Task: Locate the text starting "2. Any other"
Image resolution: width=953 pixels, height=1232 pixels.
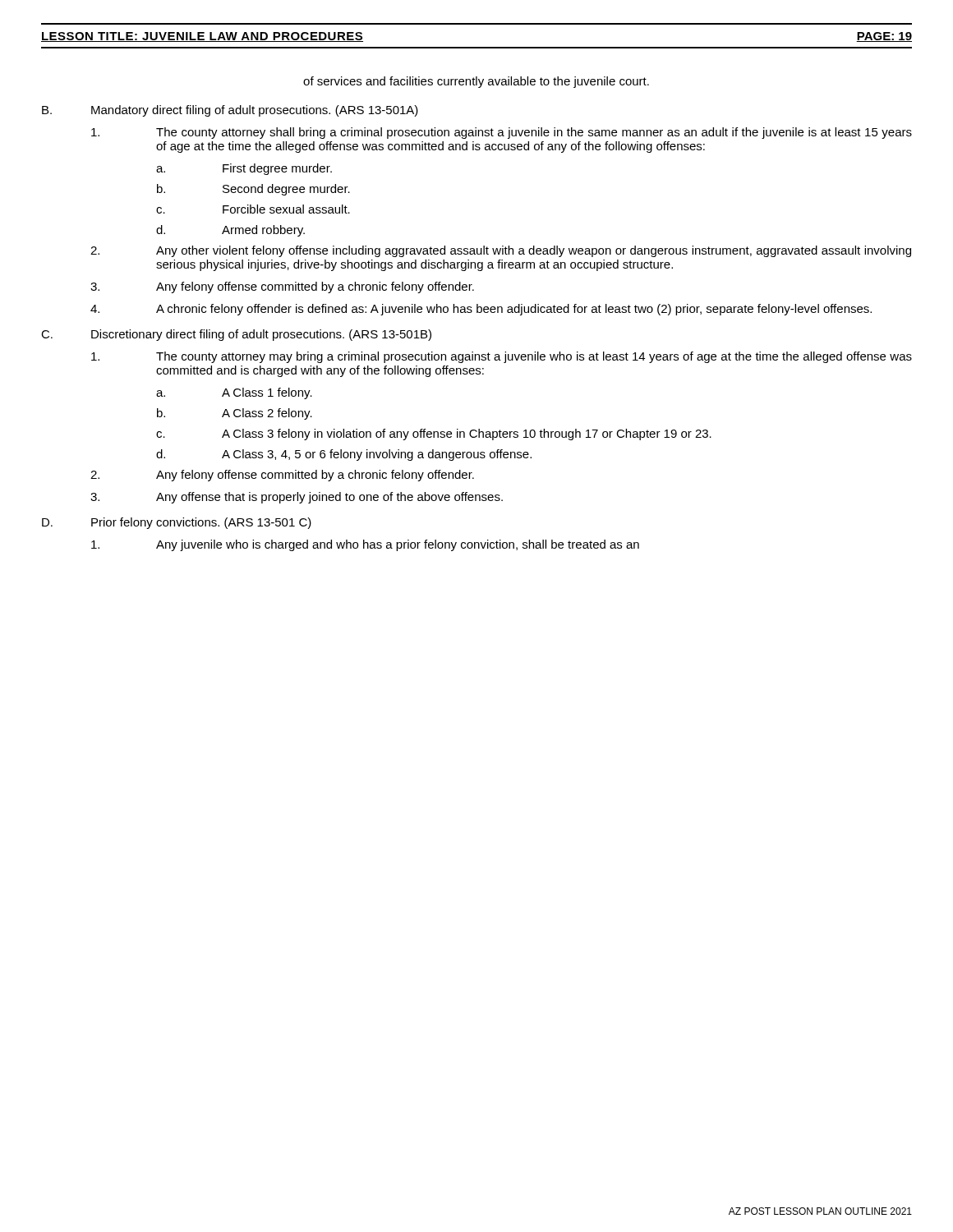Action: [476, 257]
